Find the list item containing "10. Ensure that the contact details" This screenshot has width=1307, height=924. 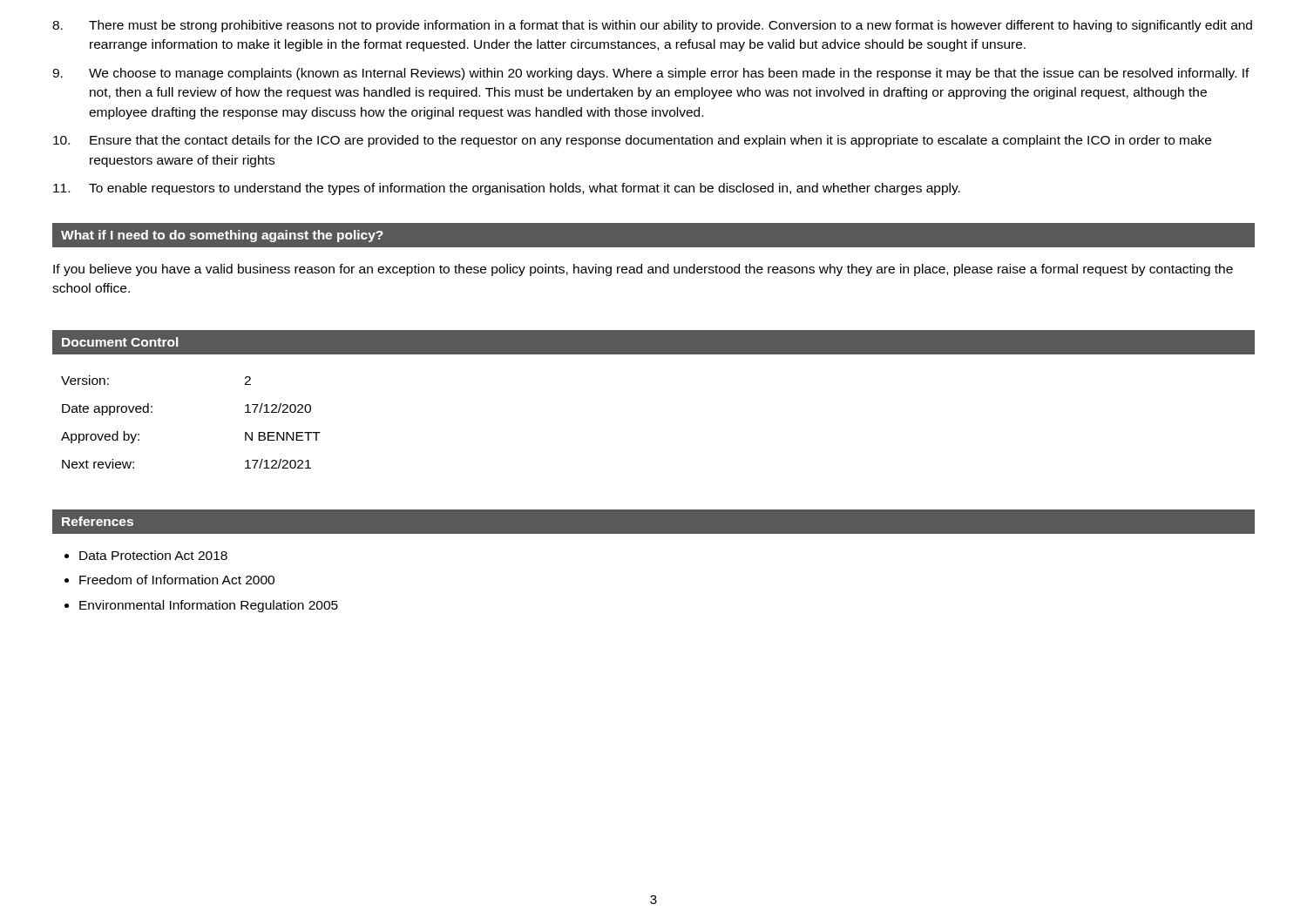(x=654, y=151)
